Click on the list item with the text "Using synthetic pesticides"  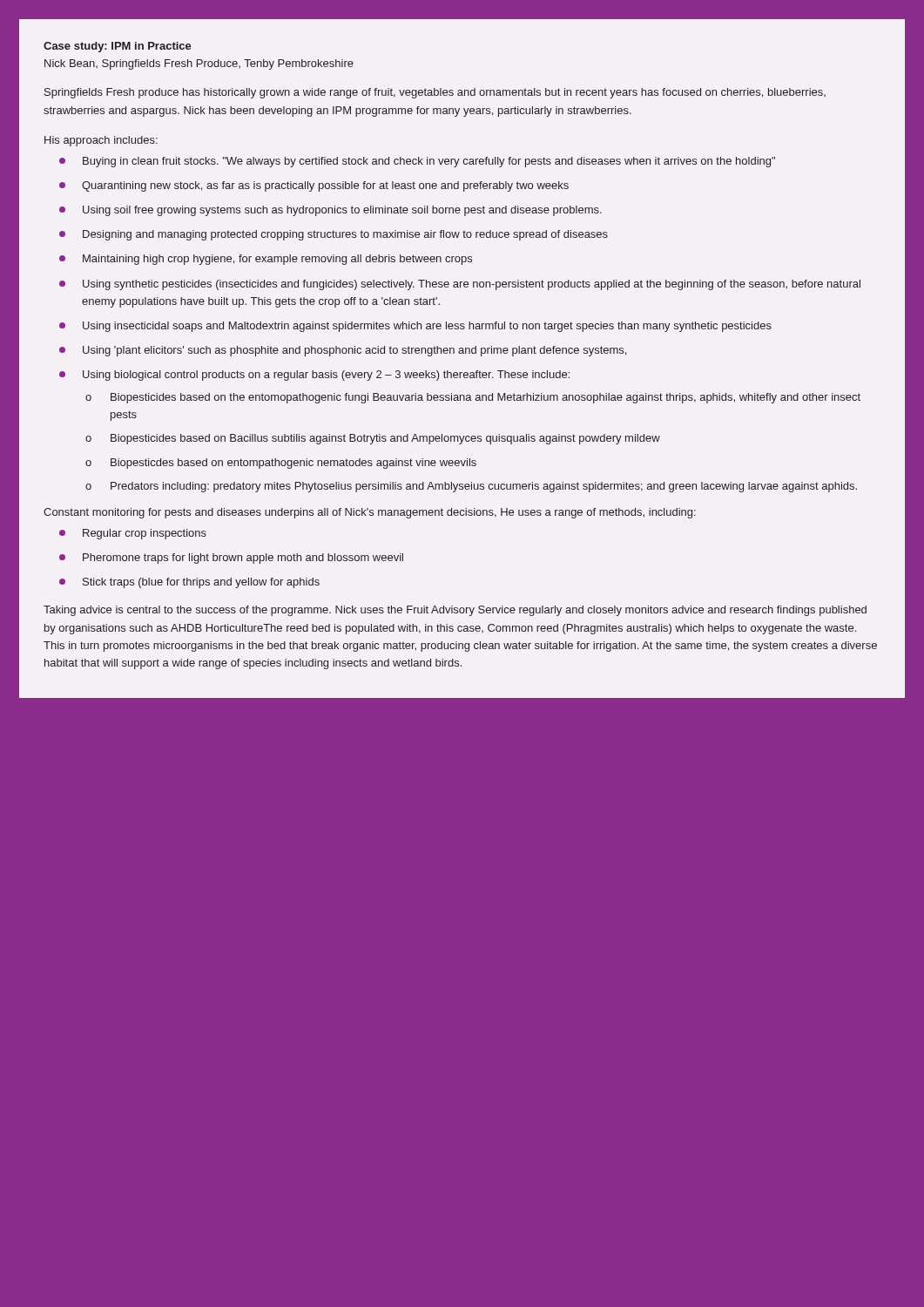(460, 292)
